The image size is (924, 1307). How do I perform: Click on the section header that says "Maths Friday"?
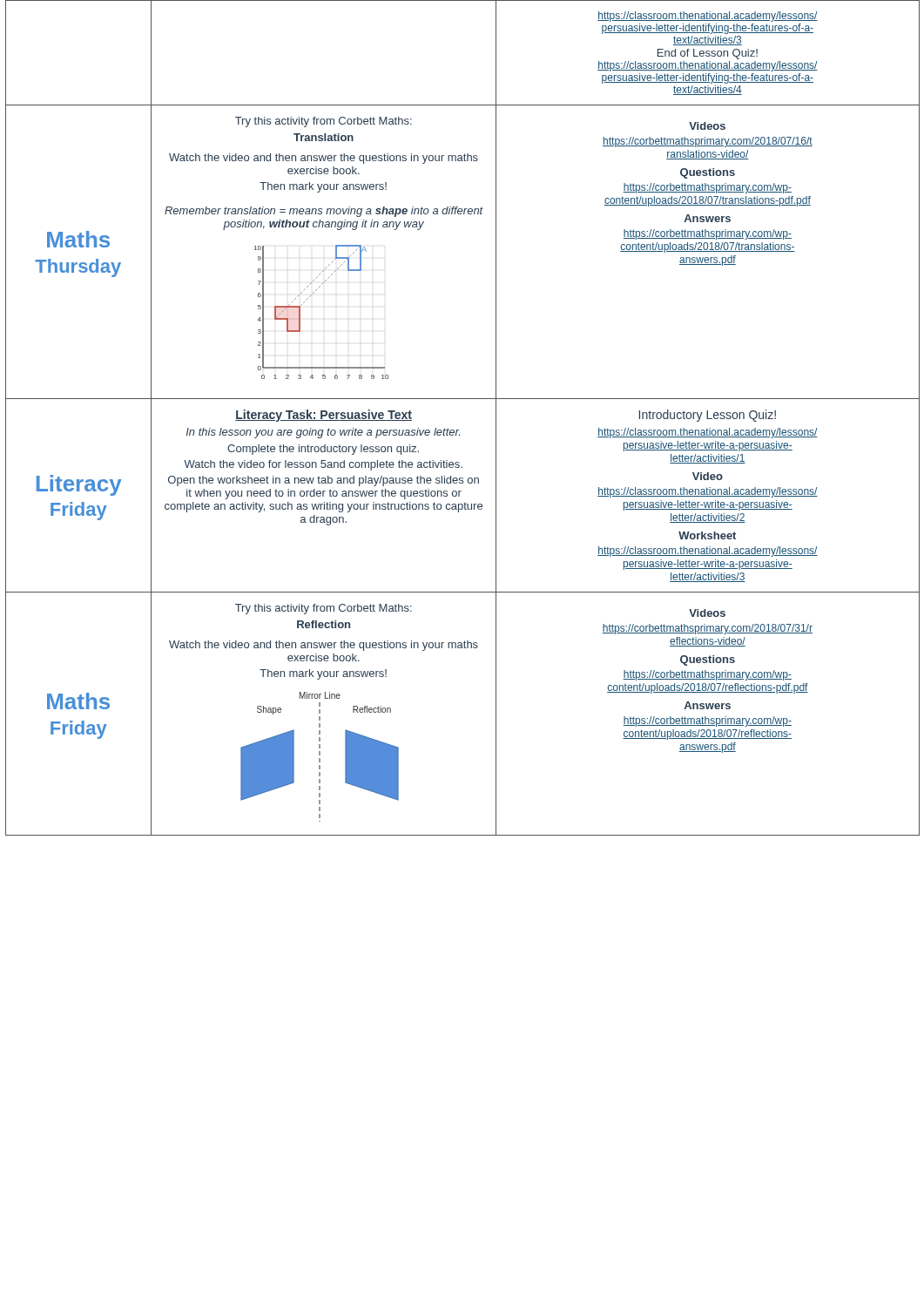tap(78, 714)
